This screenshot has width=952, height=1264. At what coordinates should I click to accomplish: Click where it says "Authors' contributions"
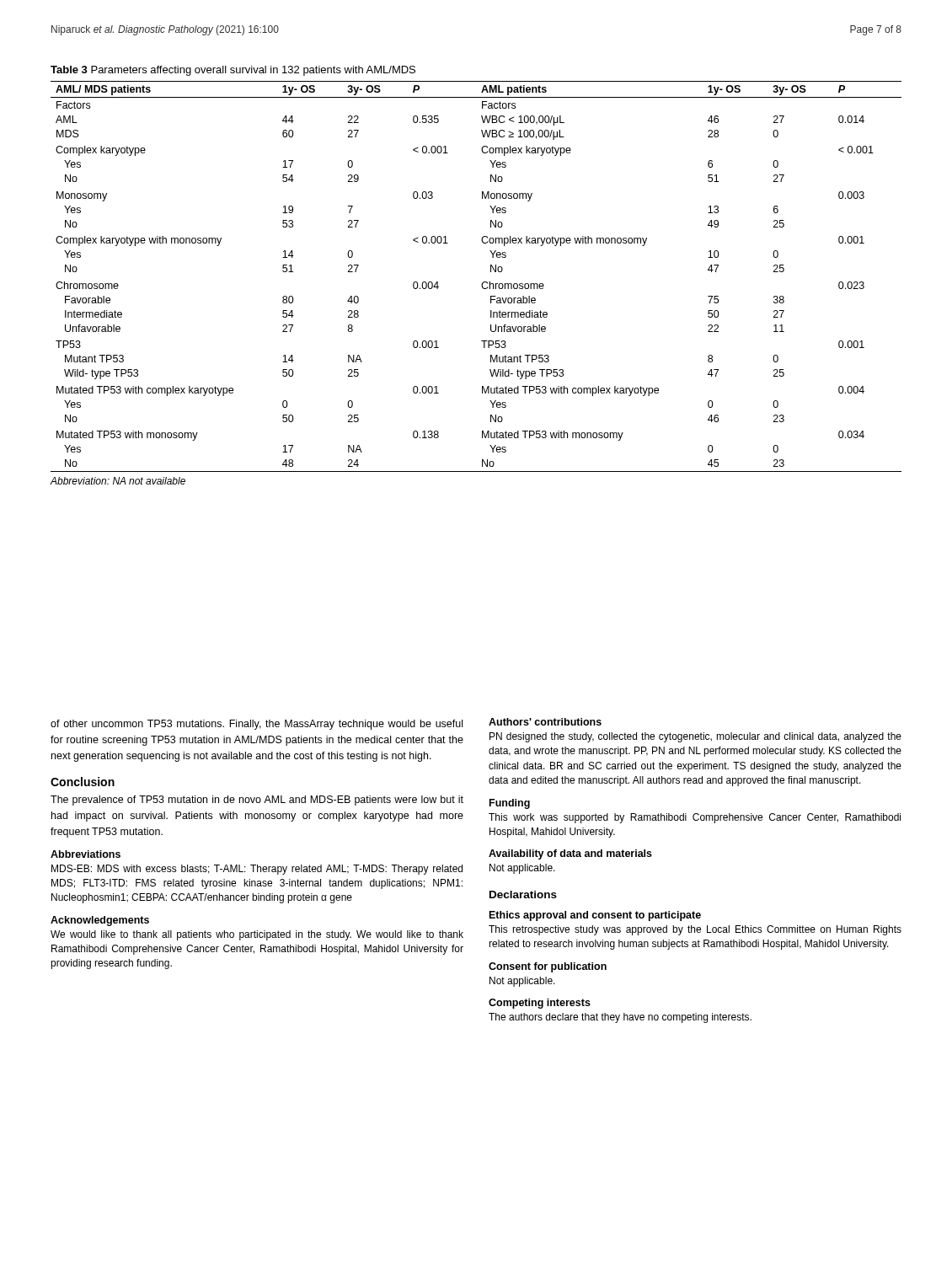coord(545,722)
